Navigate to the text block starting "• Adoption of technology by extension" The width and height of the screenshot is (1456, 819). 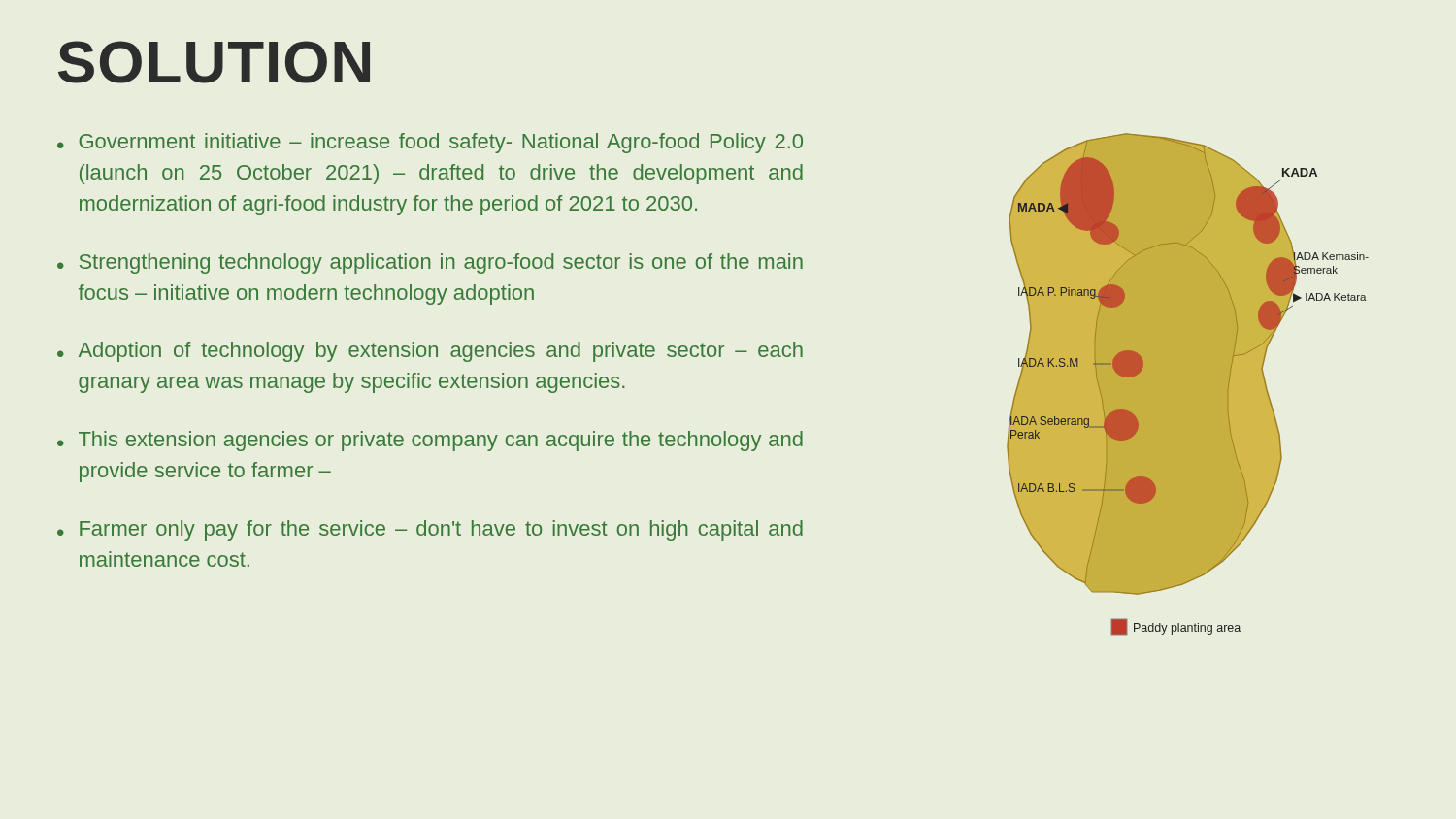pos(430,366)
